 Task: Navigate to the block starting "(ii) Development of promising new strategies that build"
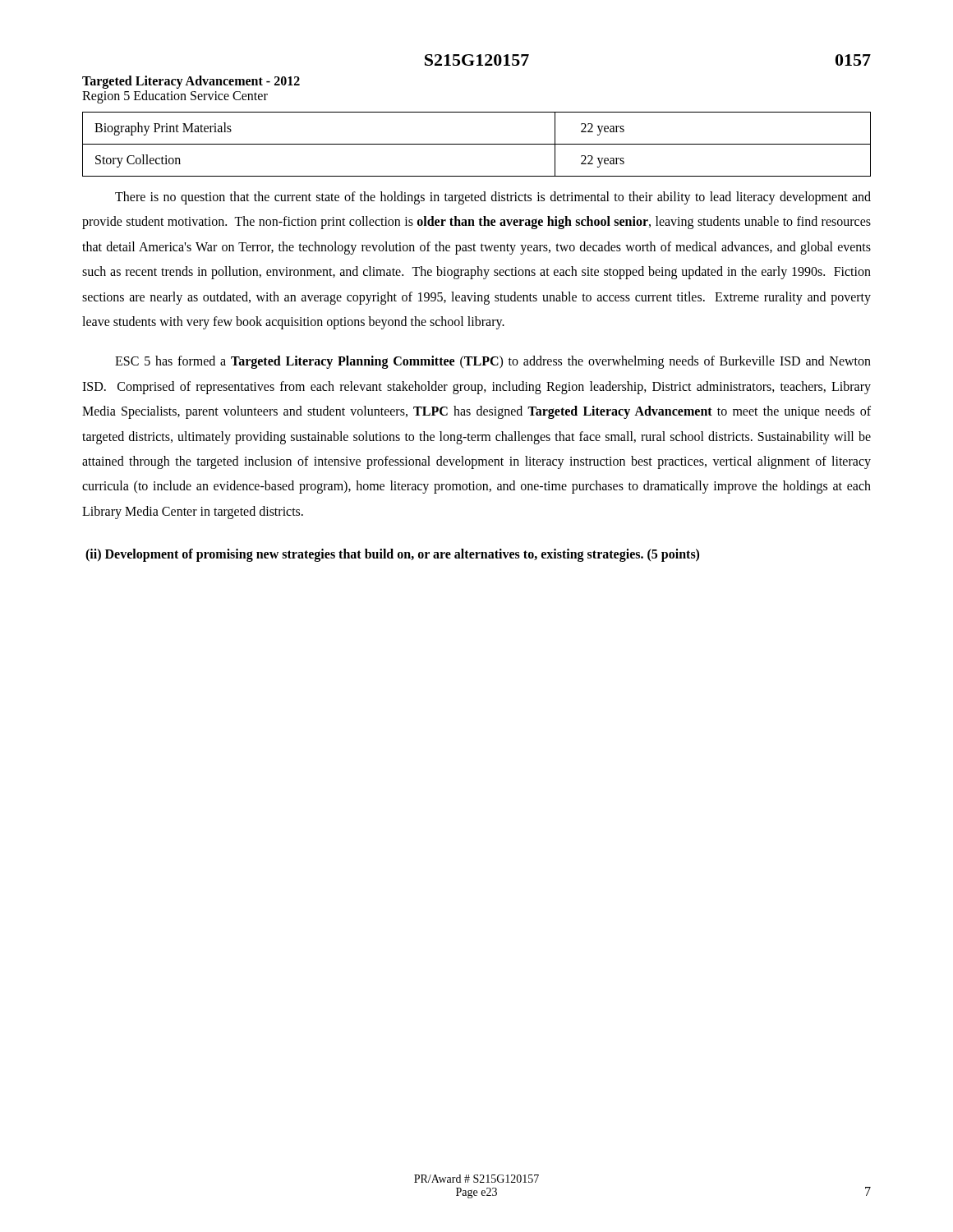click(x=391, y=554)
